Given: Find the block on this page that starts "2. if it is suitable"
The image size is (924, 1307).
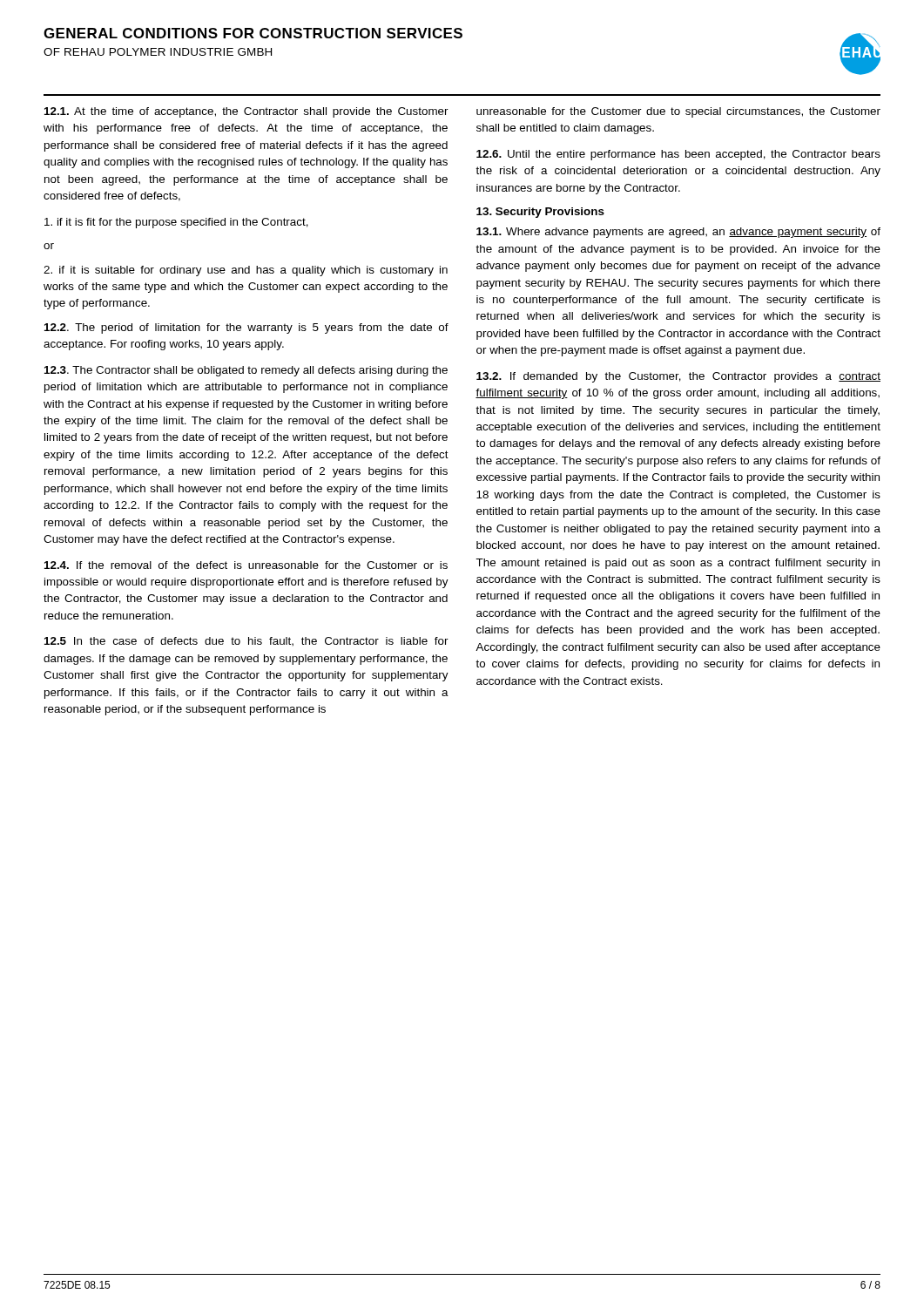Looking at the screenshot, I should coord(246,286).
